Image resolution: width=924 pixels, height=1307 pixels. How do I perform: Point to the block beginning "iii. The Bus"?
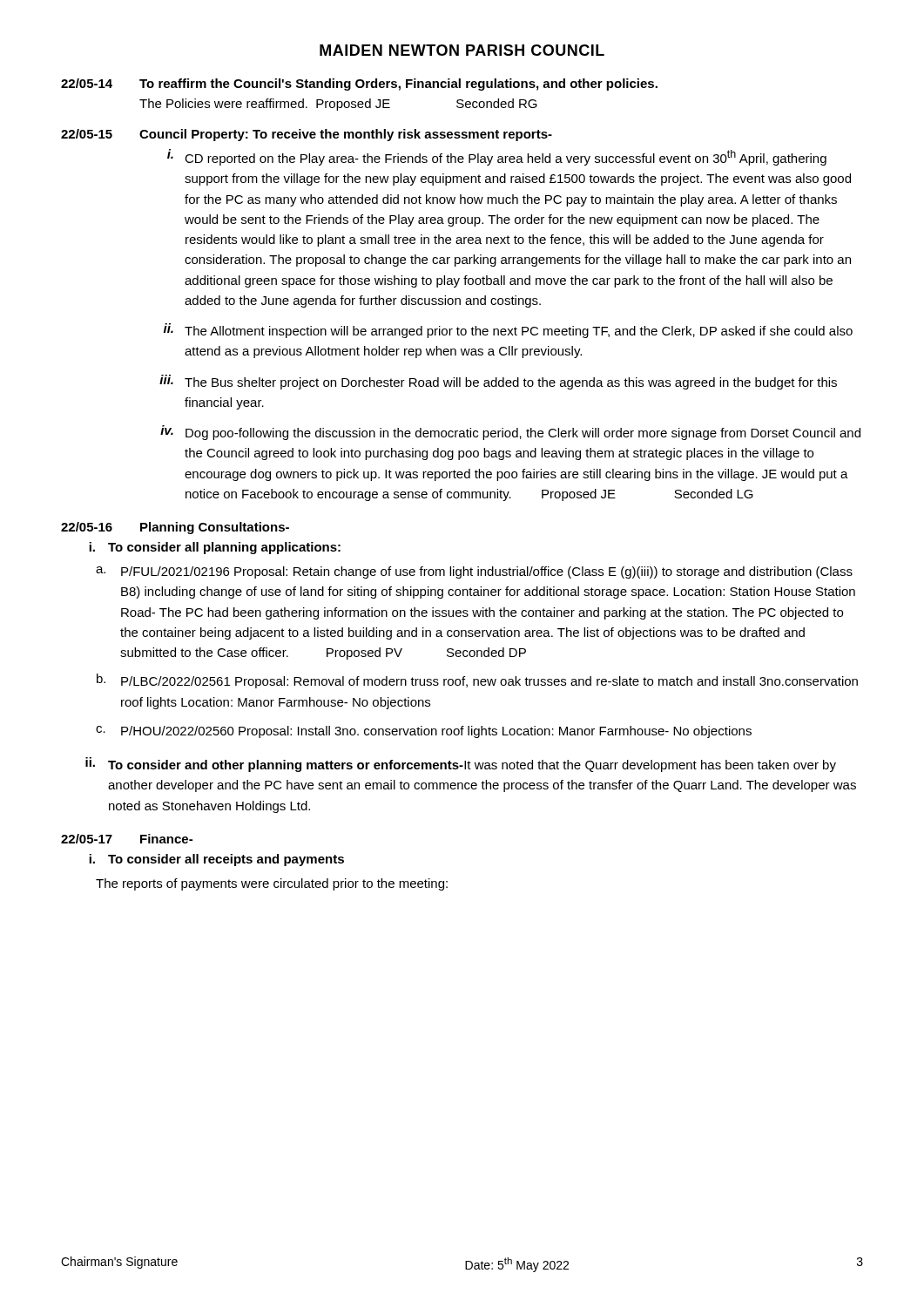[x=501, y=392]
